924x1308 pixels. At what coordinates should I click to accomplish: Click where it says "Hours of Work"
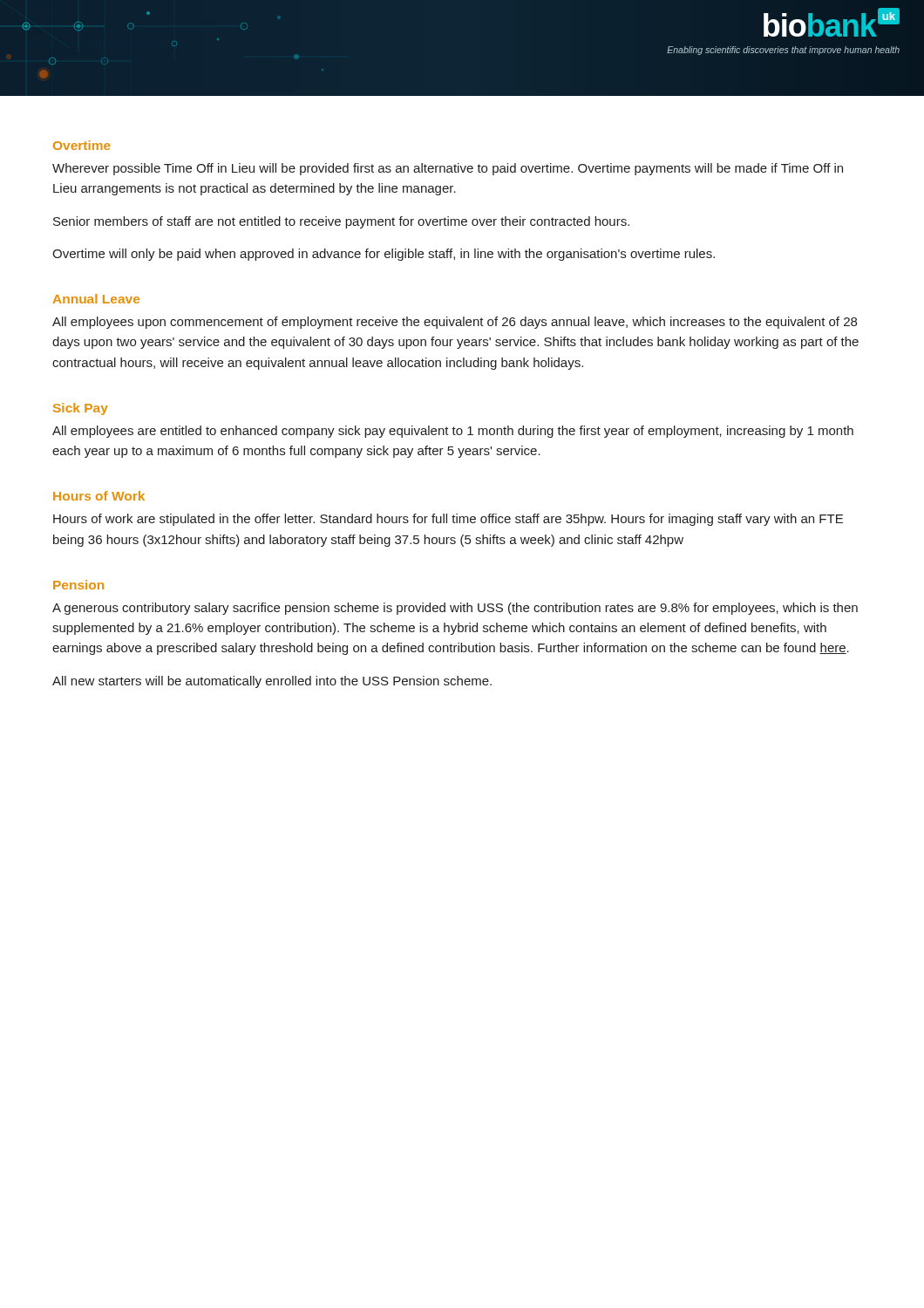click(x=99, y=496)
